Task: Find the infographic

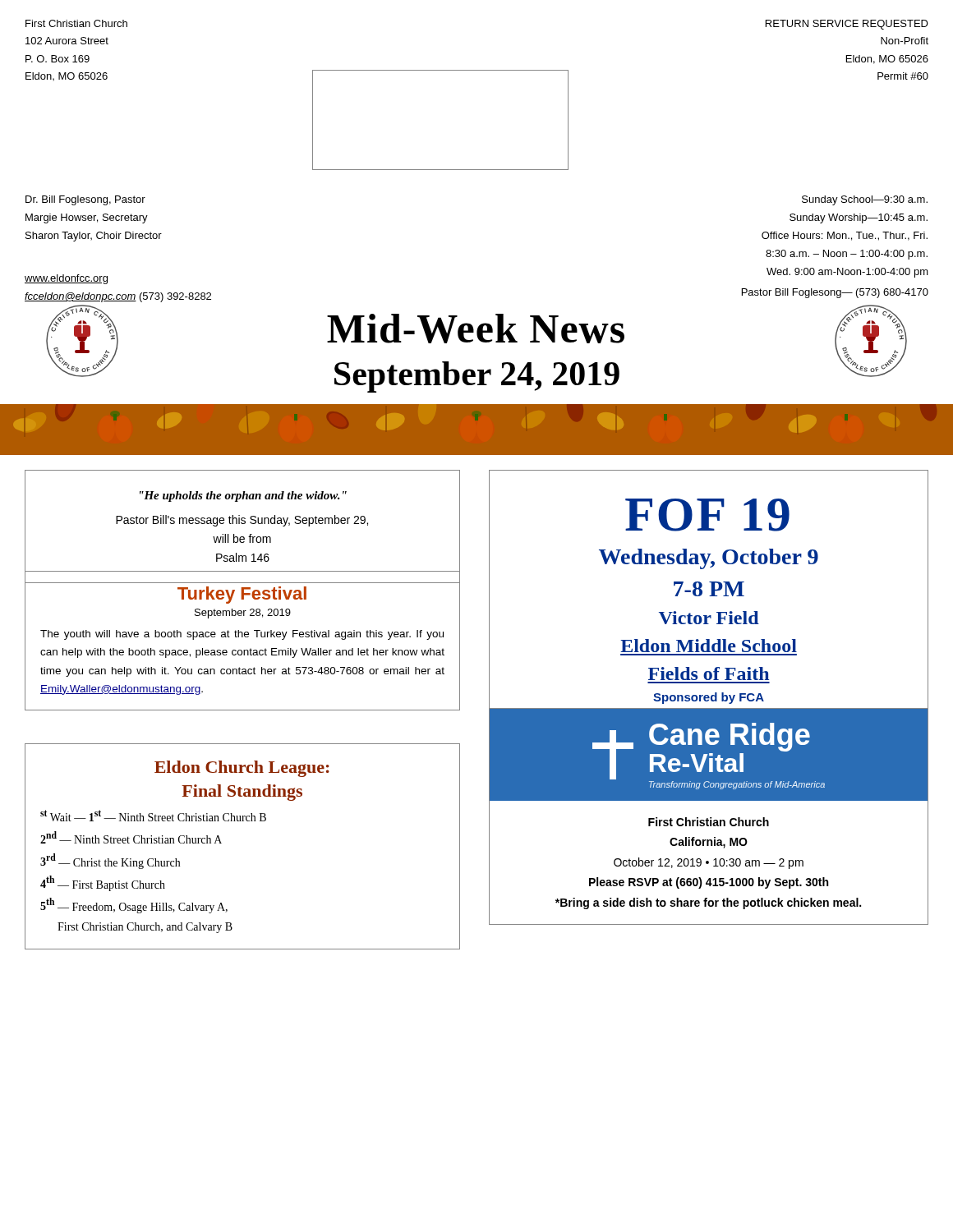Action: click(709, 600)
